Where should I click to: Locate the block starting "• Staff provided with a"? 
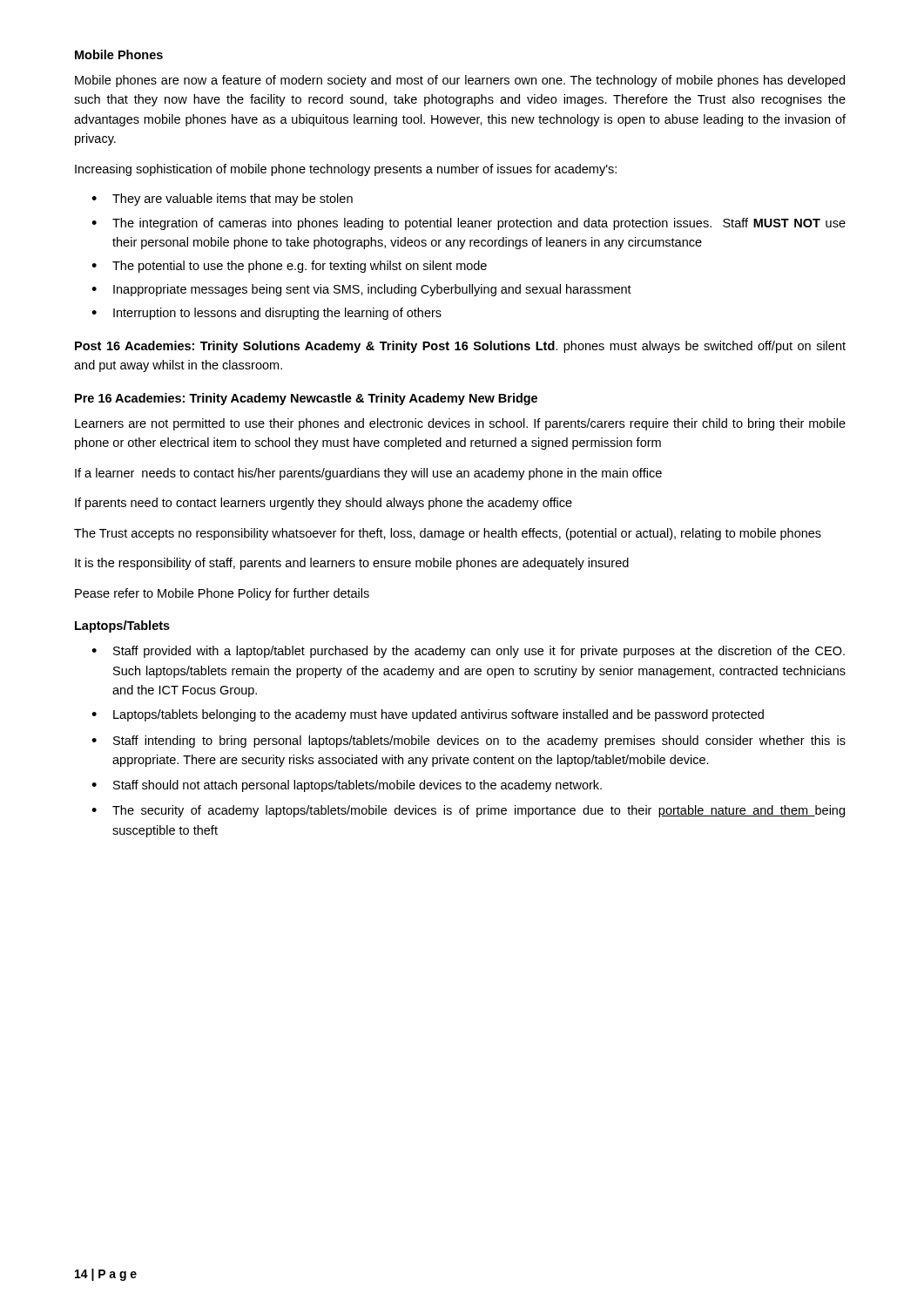point(469,671)
